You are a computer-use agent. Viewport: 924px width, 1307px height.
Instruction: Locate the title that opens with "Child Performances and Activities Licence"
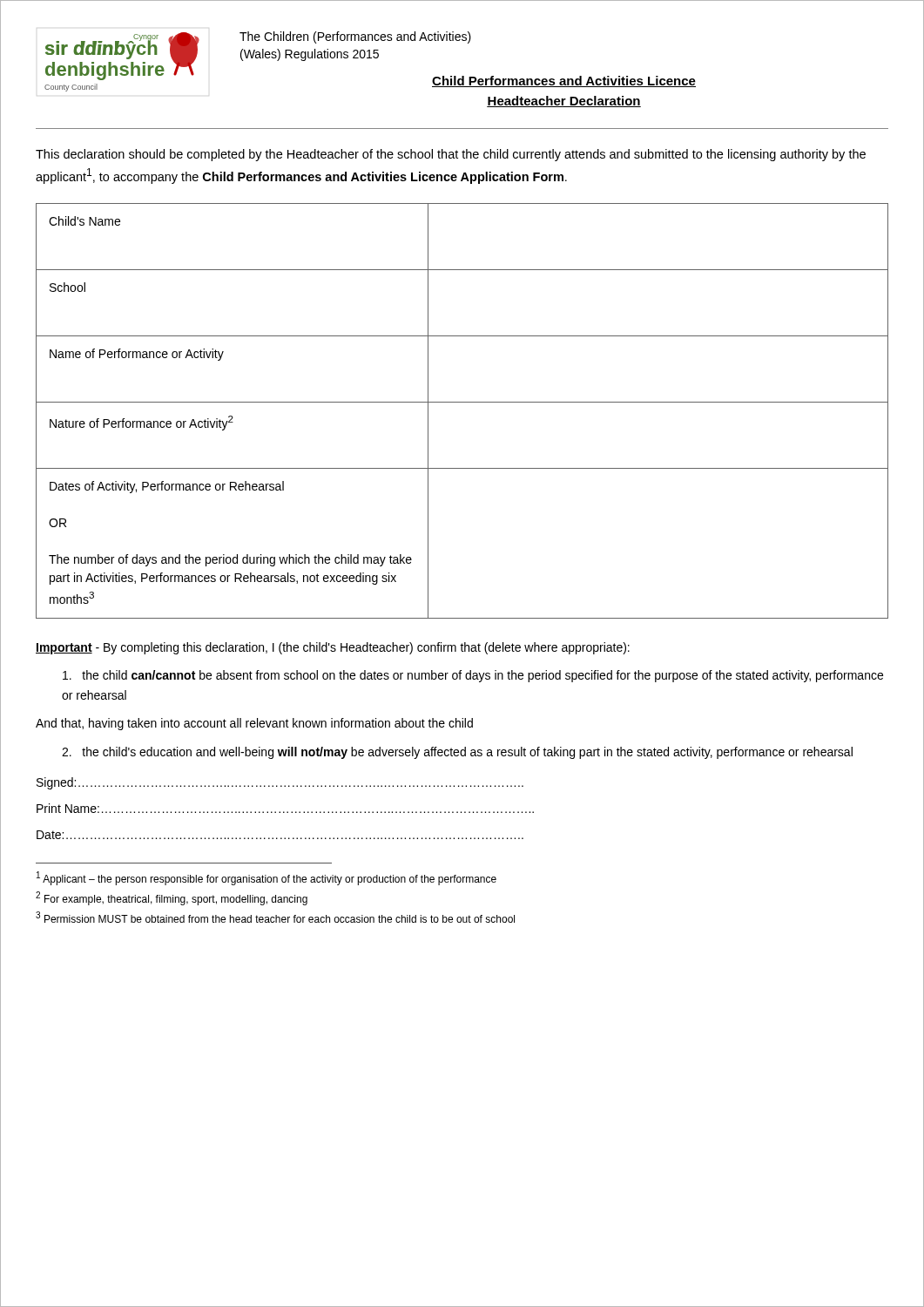564,91
